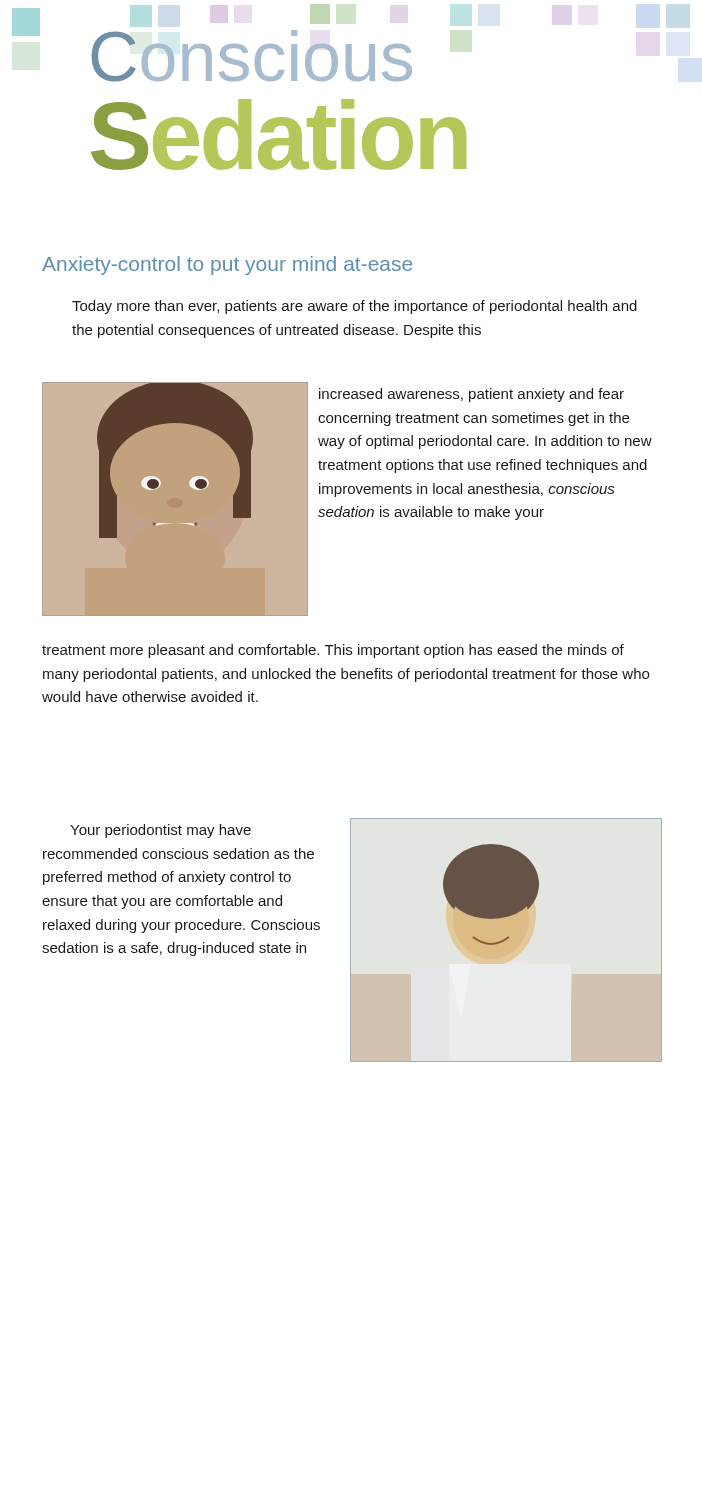Locate the text block with the text "Today more than ever, patients are aware of"
The height and width of the screenshot is (1500, 702).
click(x=366, y=318)
